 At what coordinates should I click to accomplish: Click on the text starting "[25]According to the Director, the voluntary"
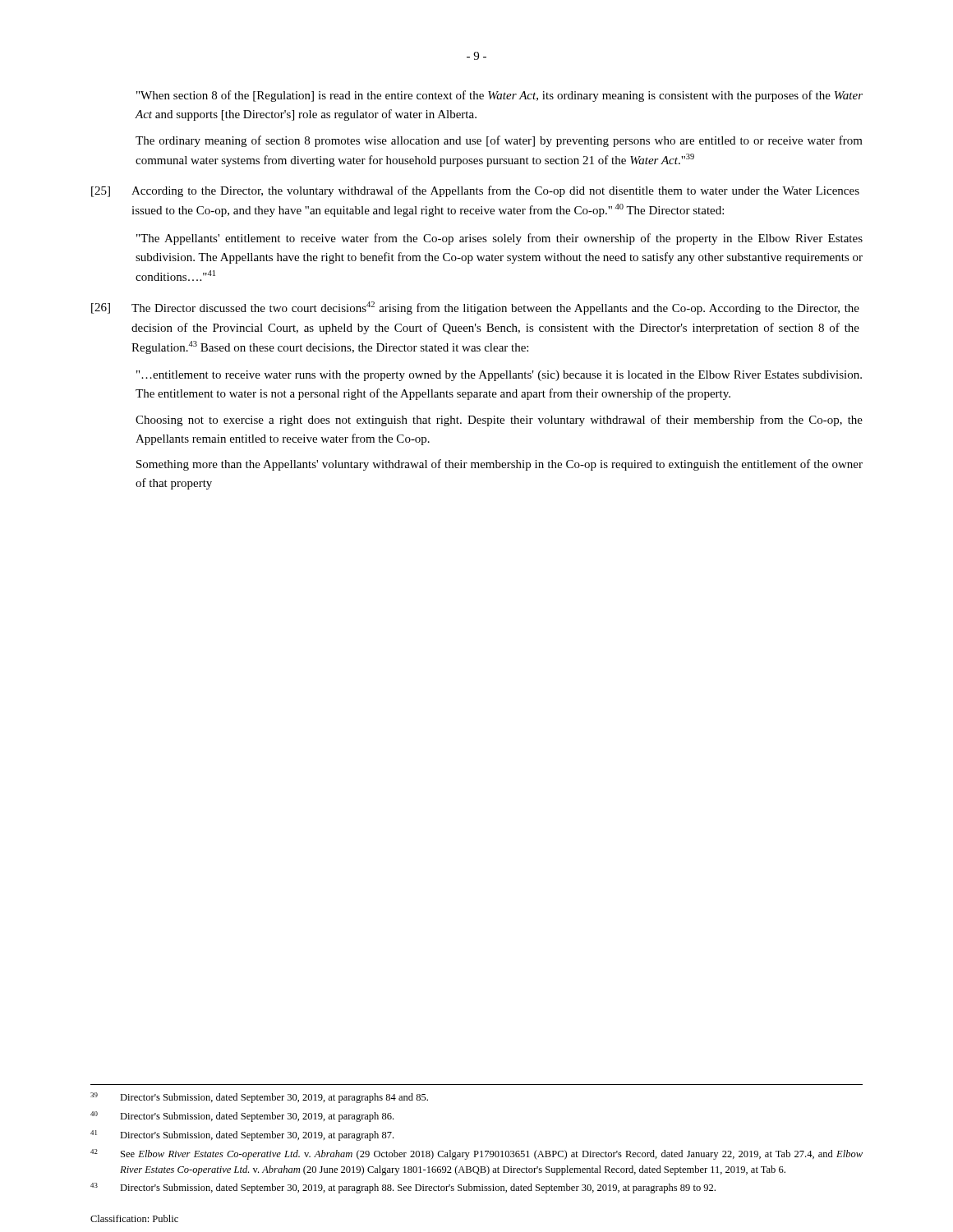pos(475,201)
